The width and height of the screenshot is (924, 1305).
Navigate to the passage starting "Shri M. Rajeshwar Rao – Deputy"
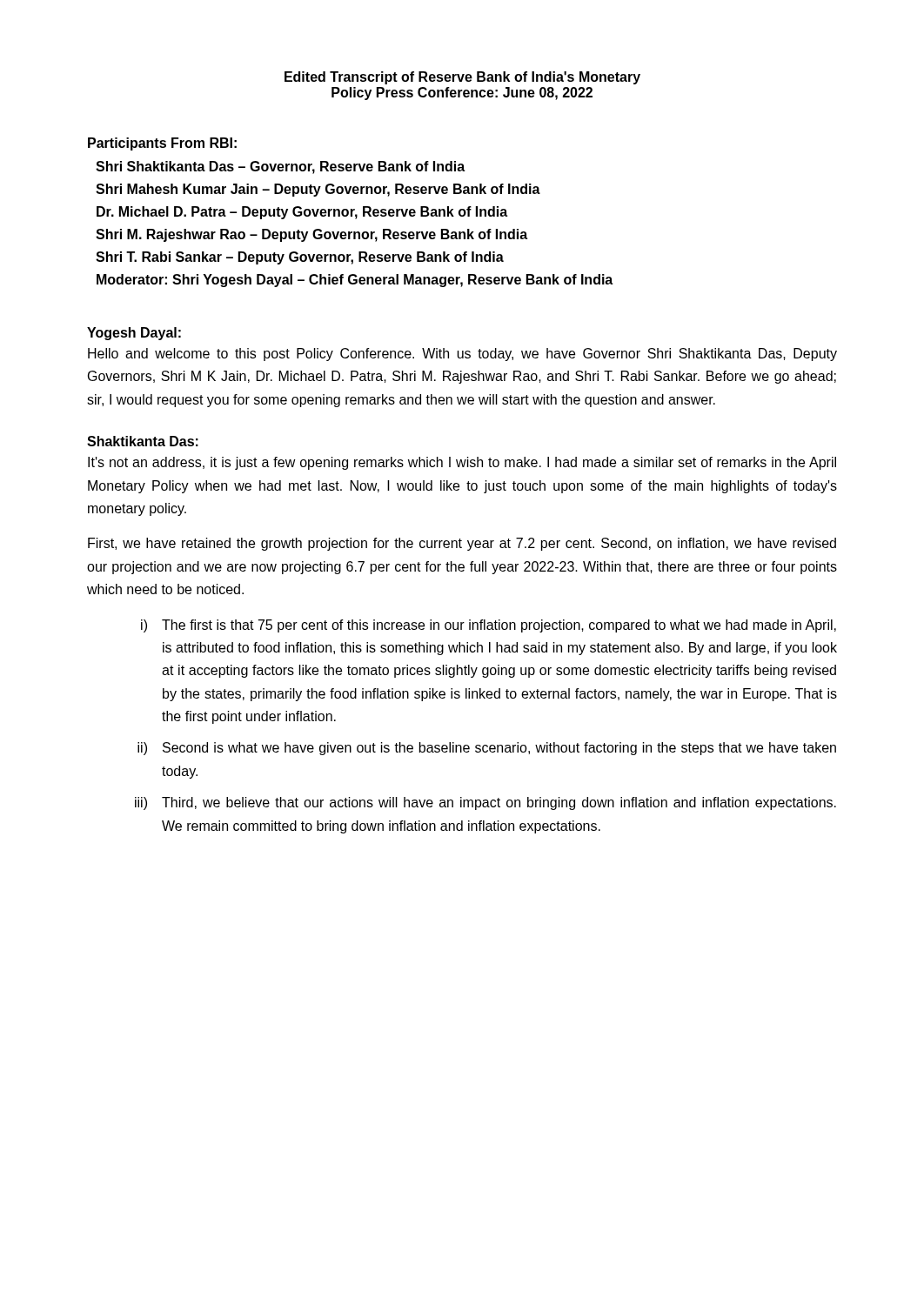pyautogui.click(x=312, y=234)
